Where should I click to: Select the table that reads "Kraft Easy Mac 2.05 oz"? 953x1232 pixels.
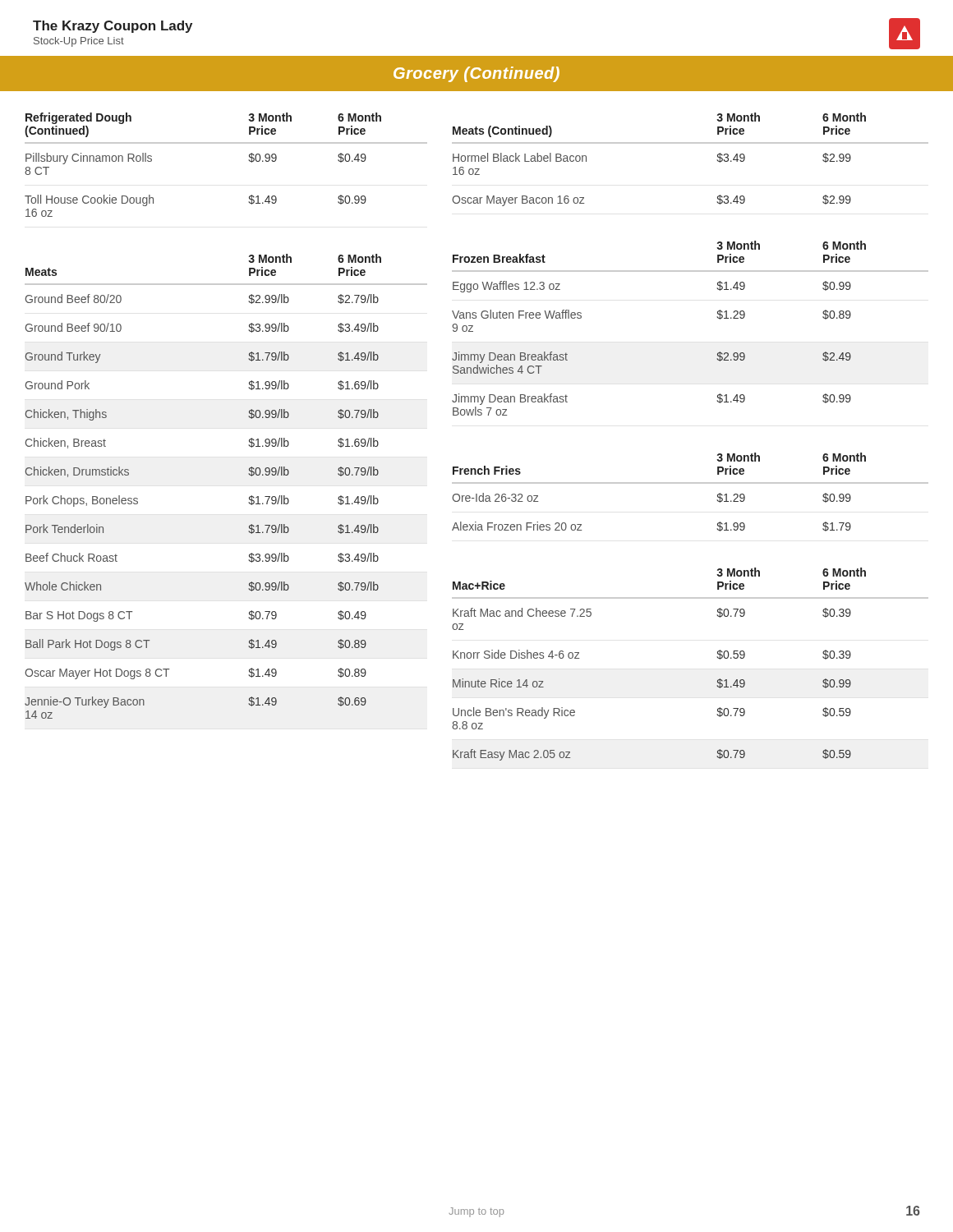click(690, 665)
